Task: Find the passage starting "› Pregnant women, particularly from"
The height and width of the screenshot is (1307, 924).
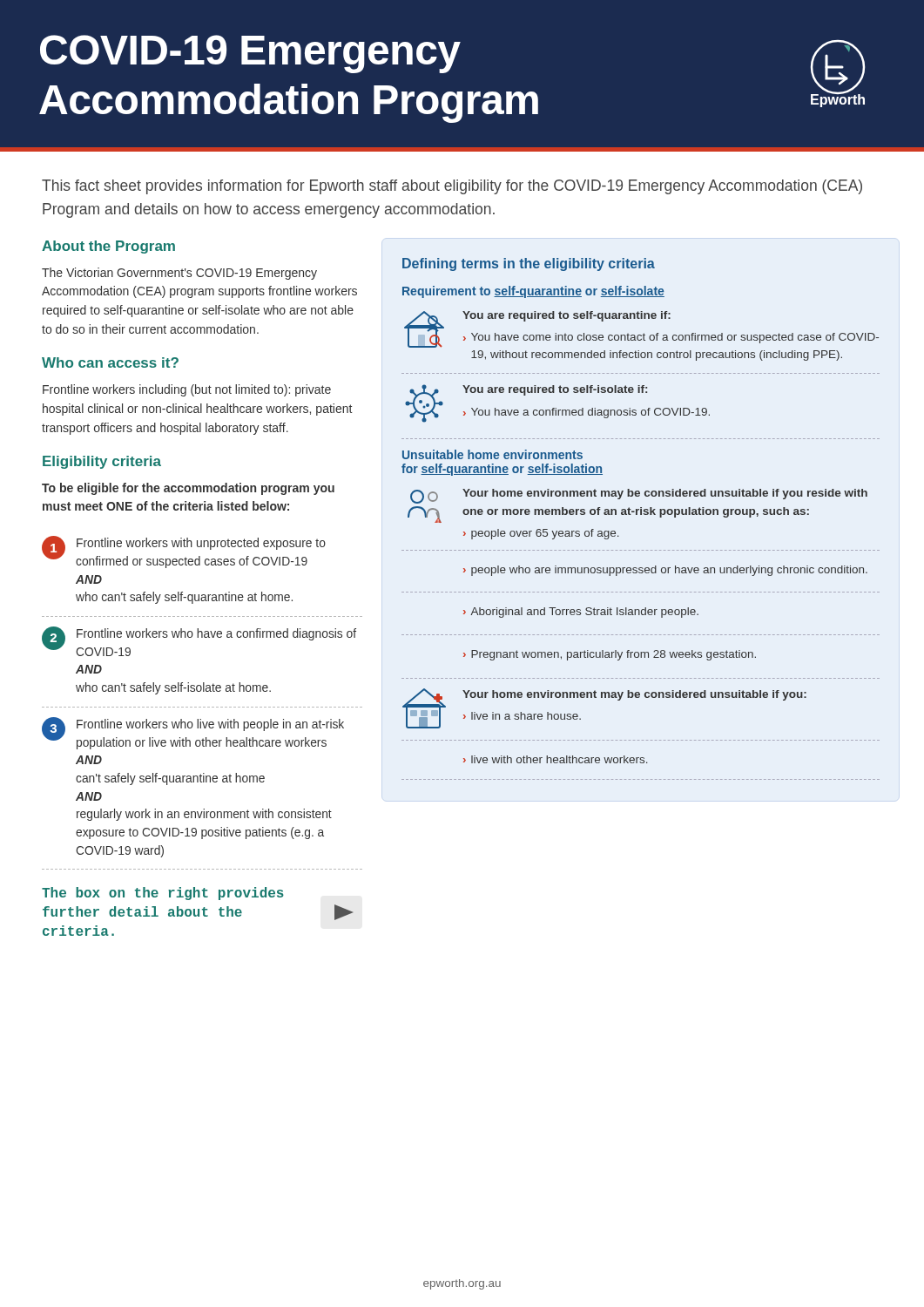Action: click(x=671, y=654)
